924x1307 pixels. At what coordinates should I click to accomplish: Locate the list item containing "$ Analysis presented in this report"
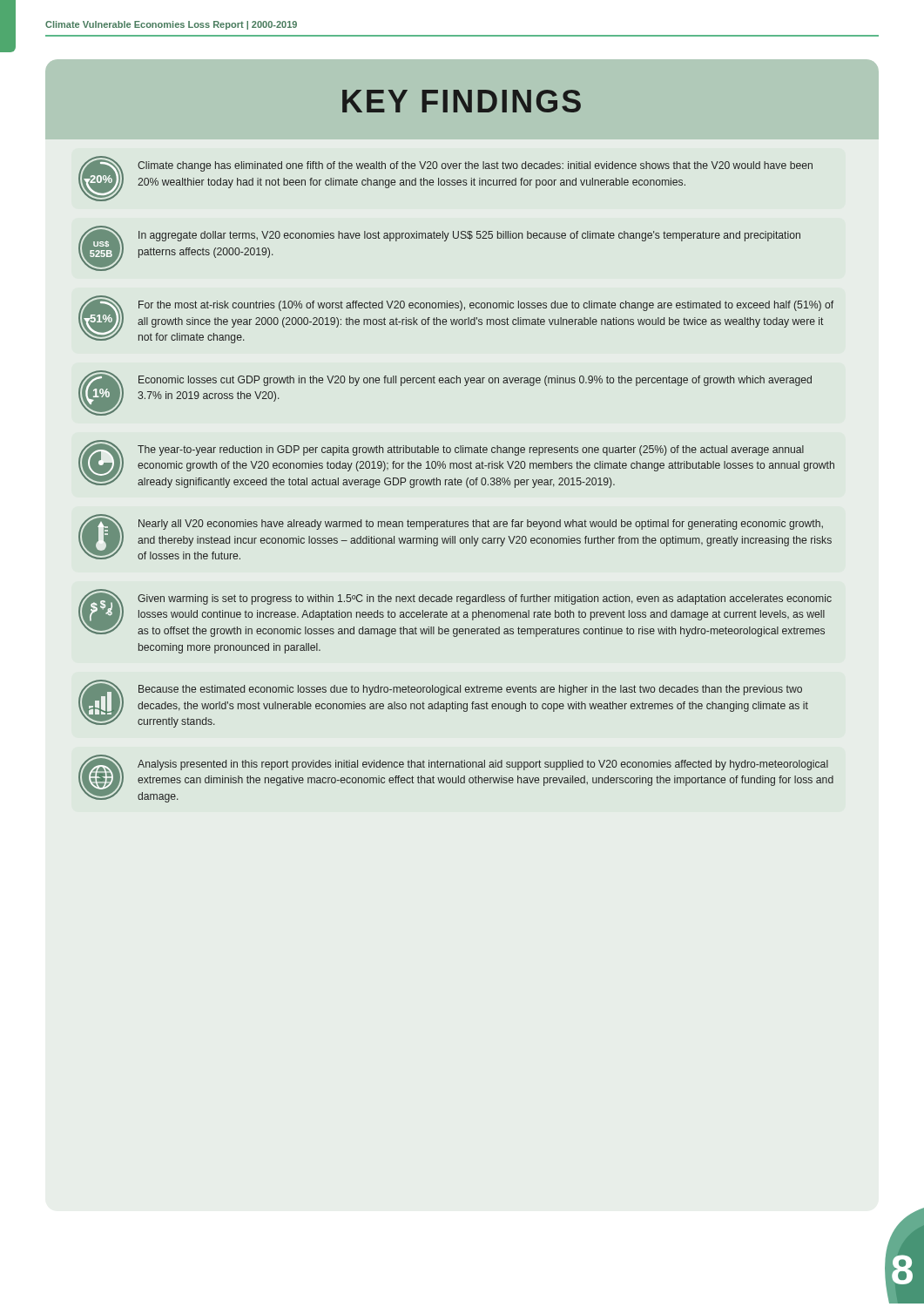tap(458, 779)
